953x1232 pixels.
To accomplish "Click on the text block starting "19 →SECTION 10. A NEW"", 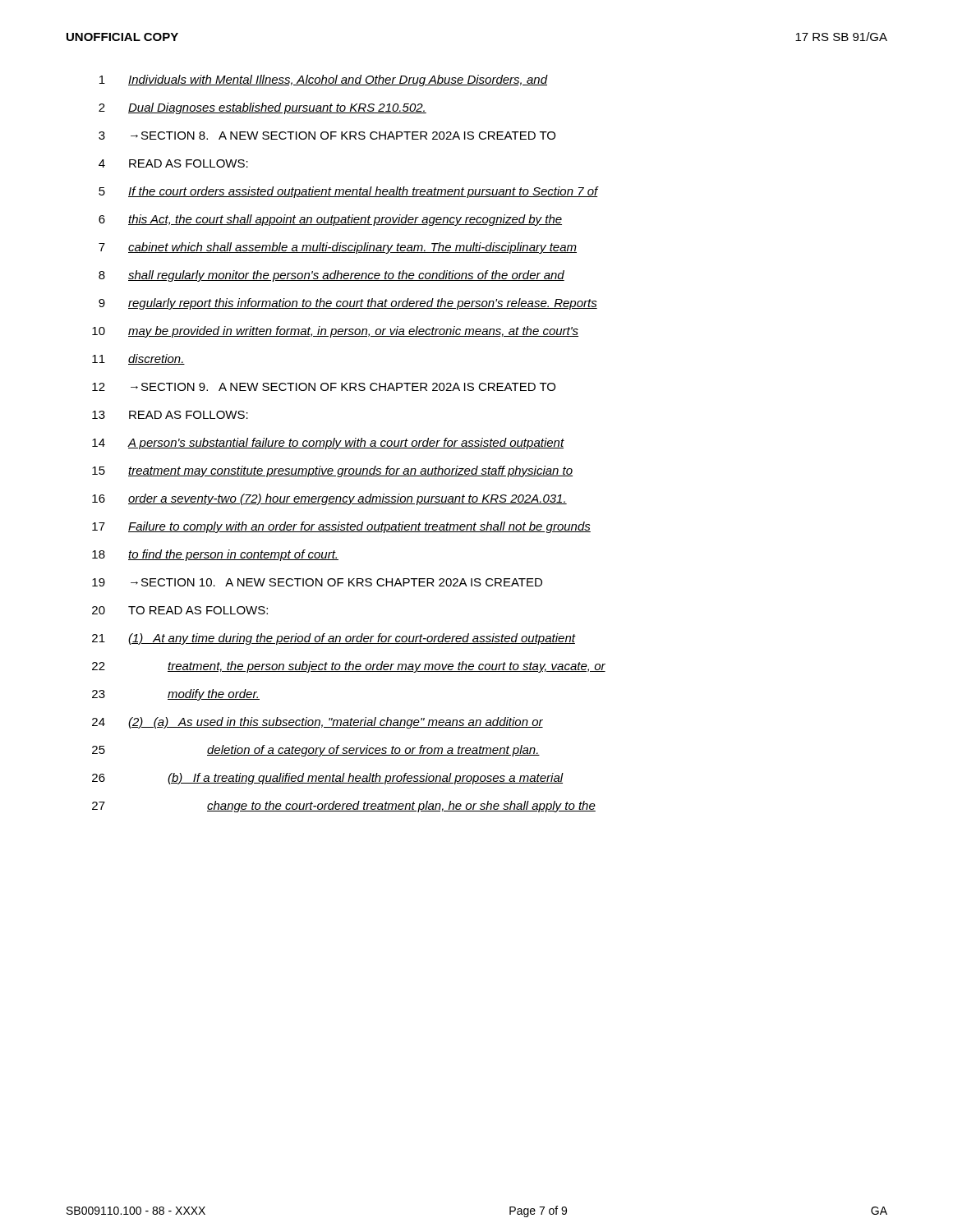I will (476, 582).
